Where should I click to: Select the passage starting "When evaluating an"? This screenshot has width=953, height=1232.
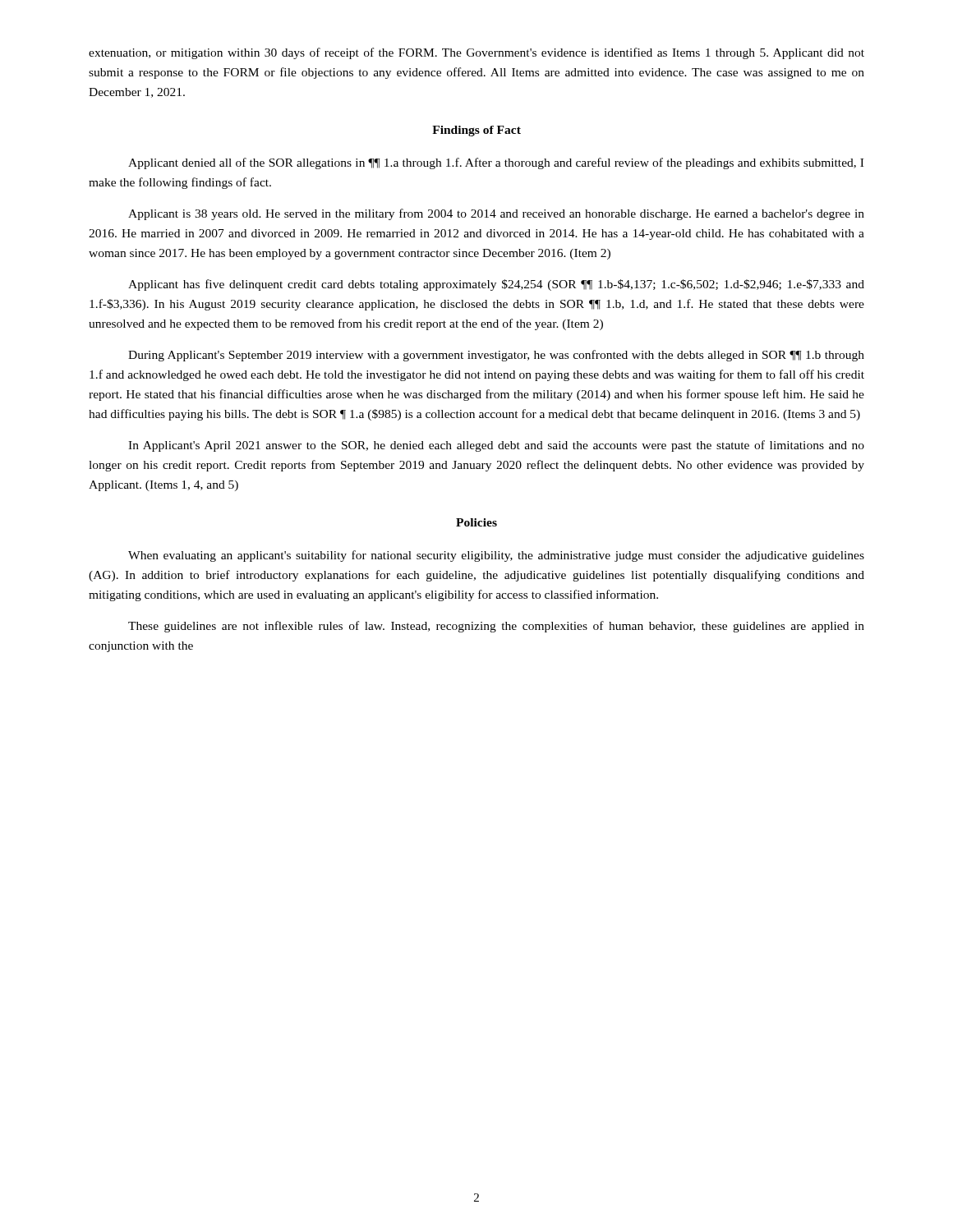[476, 575]
